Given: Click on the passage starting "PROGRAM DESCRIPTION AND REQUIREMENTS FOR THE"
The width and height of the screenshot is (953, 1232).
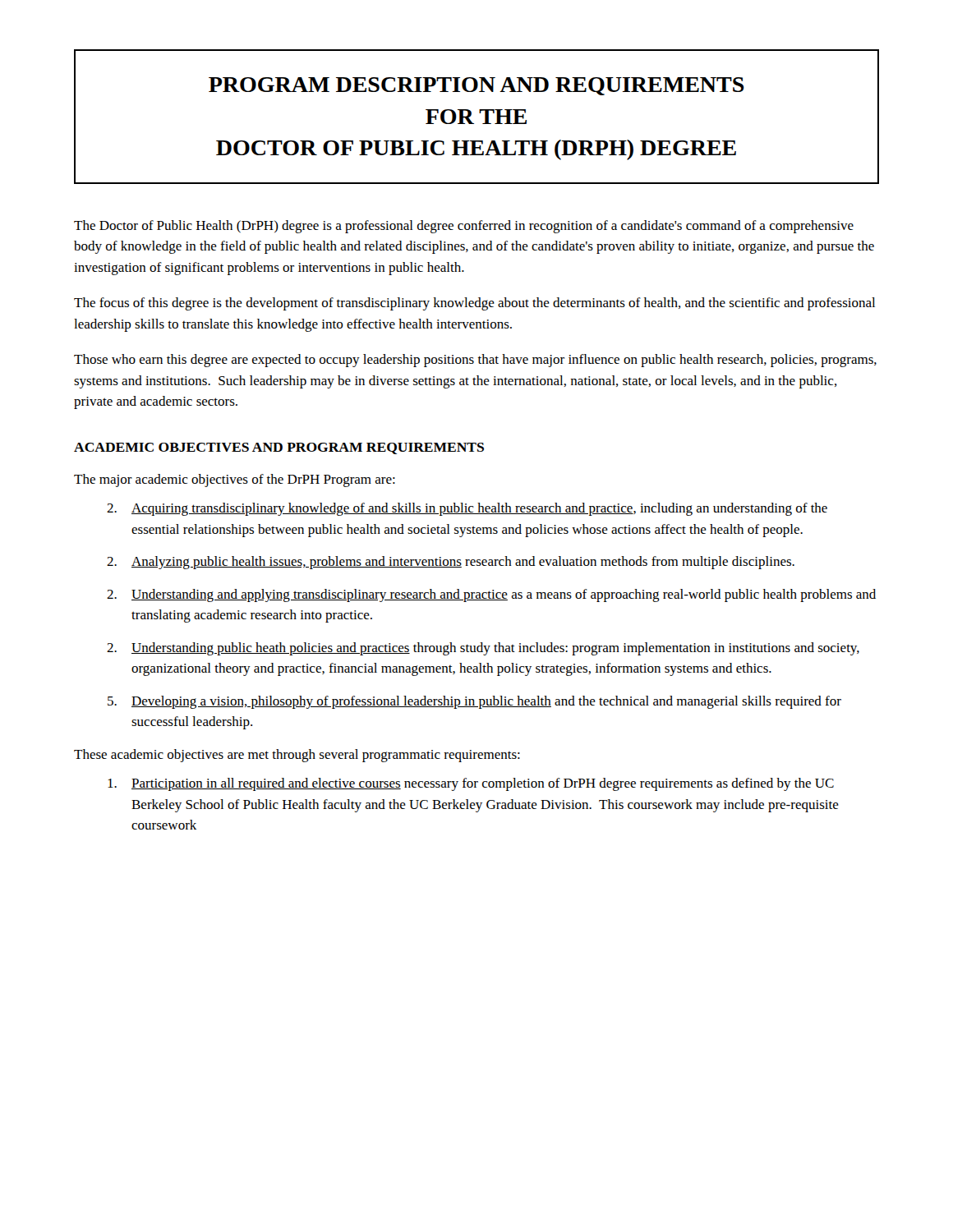Looking at the screenshot, I should 476,117.
